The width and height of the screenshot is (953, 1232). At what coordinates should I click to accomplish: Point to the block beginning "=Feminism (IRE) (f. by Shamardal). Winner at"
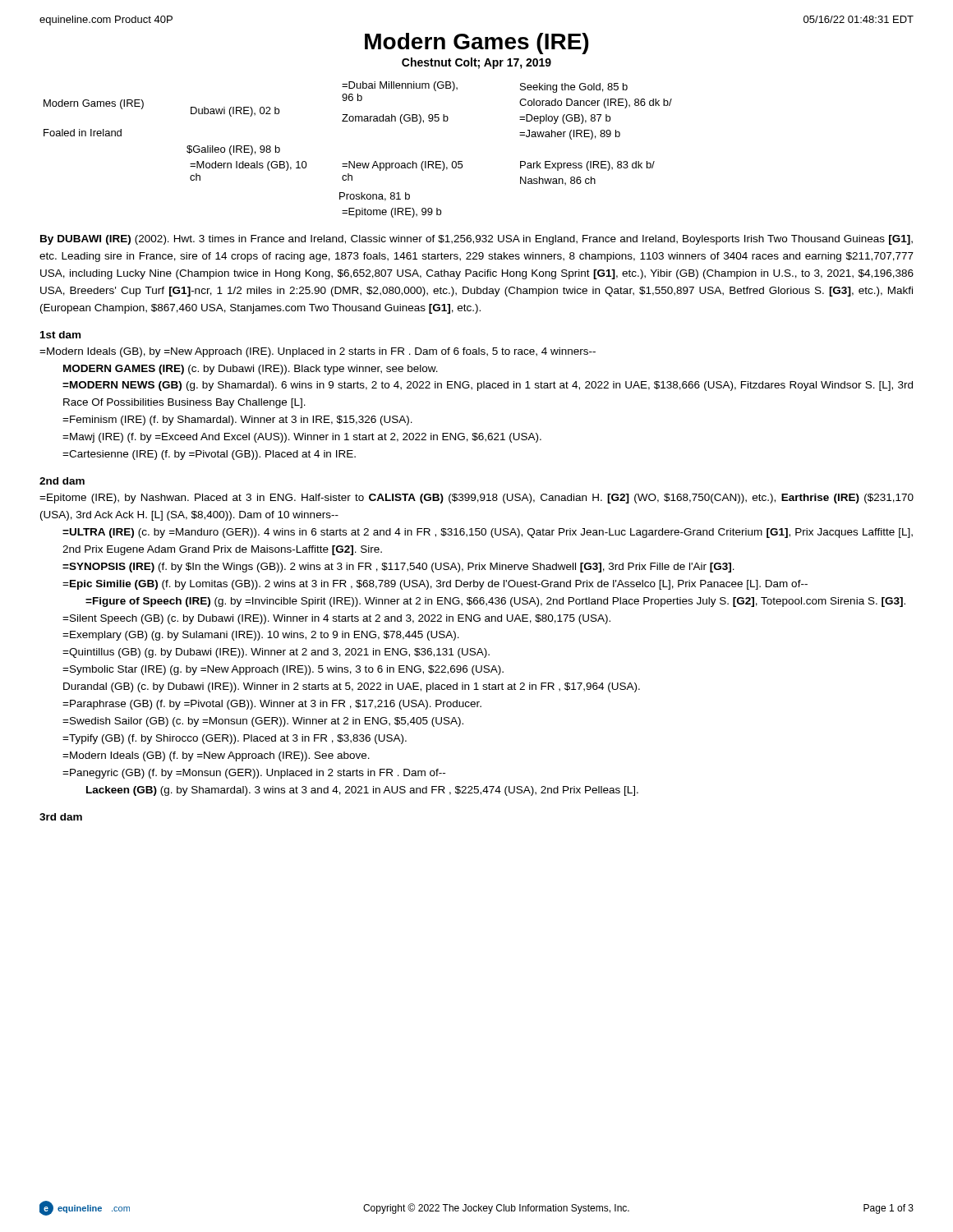point(238,419)
